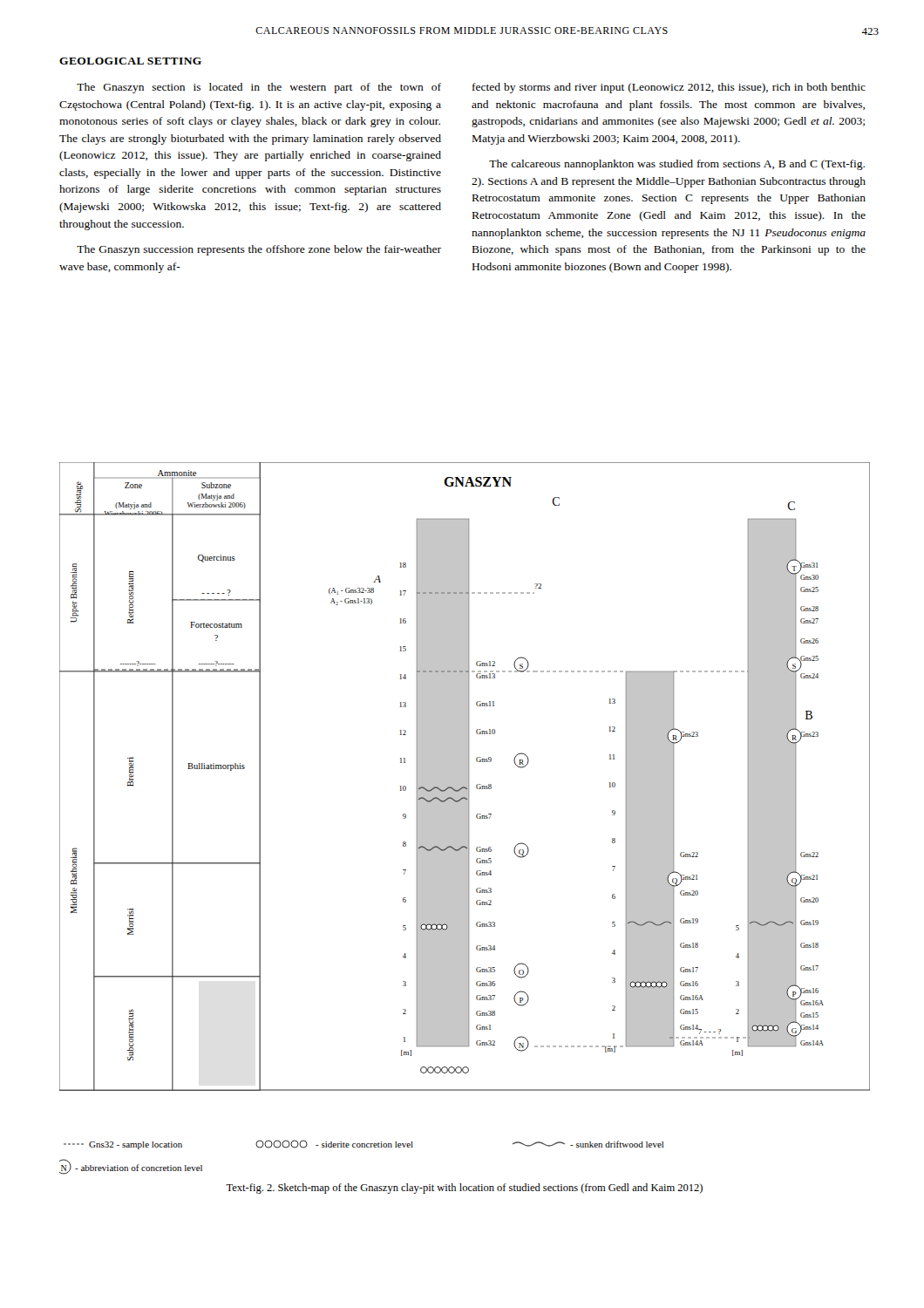Select the section header containing "GEOLOGICAL SETTING"
Viewport: 924px width, 1308px height.
point(131,61)
